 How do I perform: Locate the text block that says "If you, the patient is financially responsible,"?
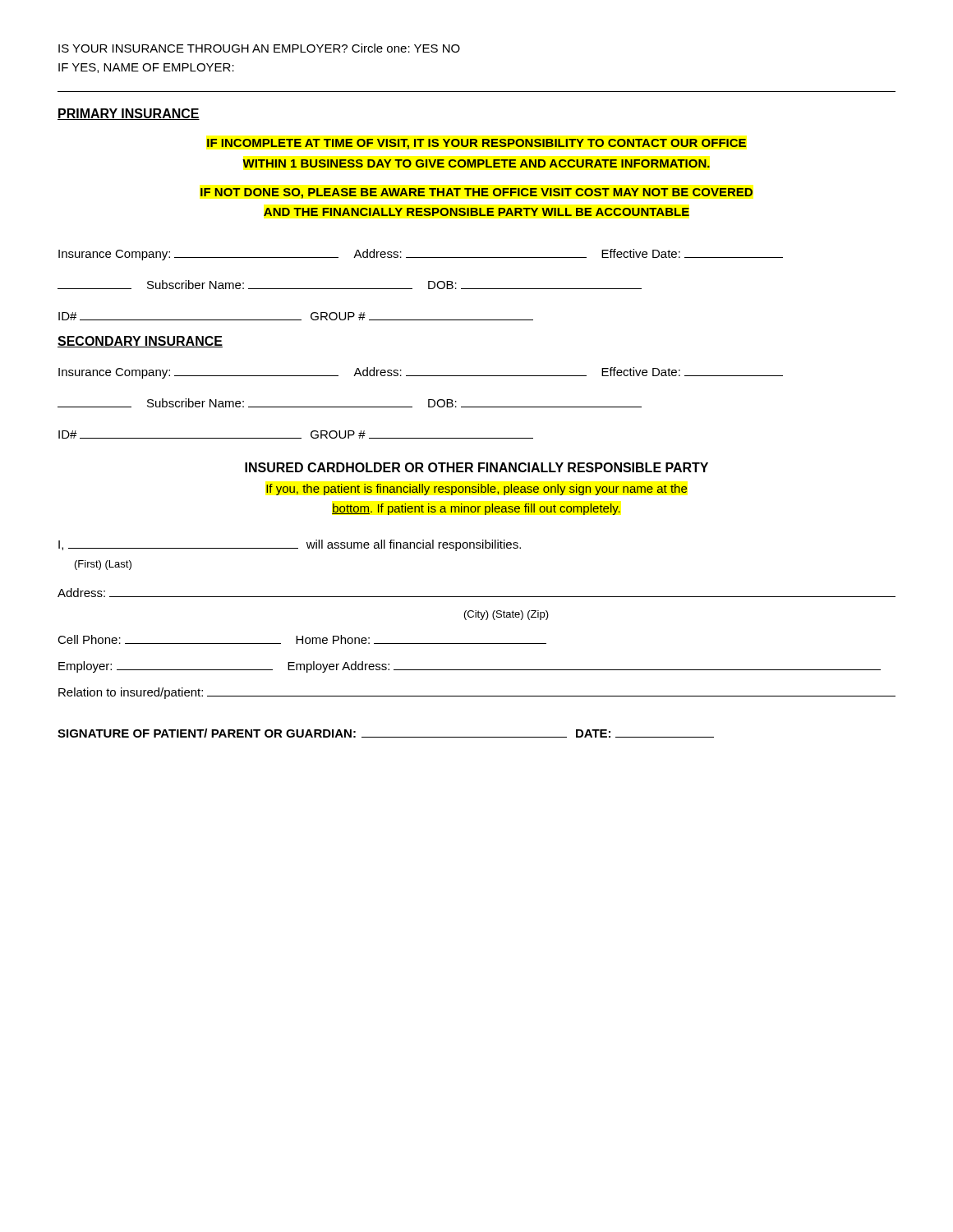[476, 498]
